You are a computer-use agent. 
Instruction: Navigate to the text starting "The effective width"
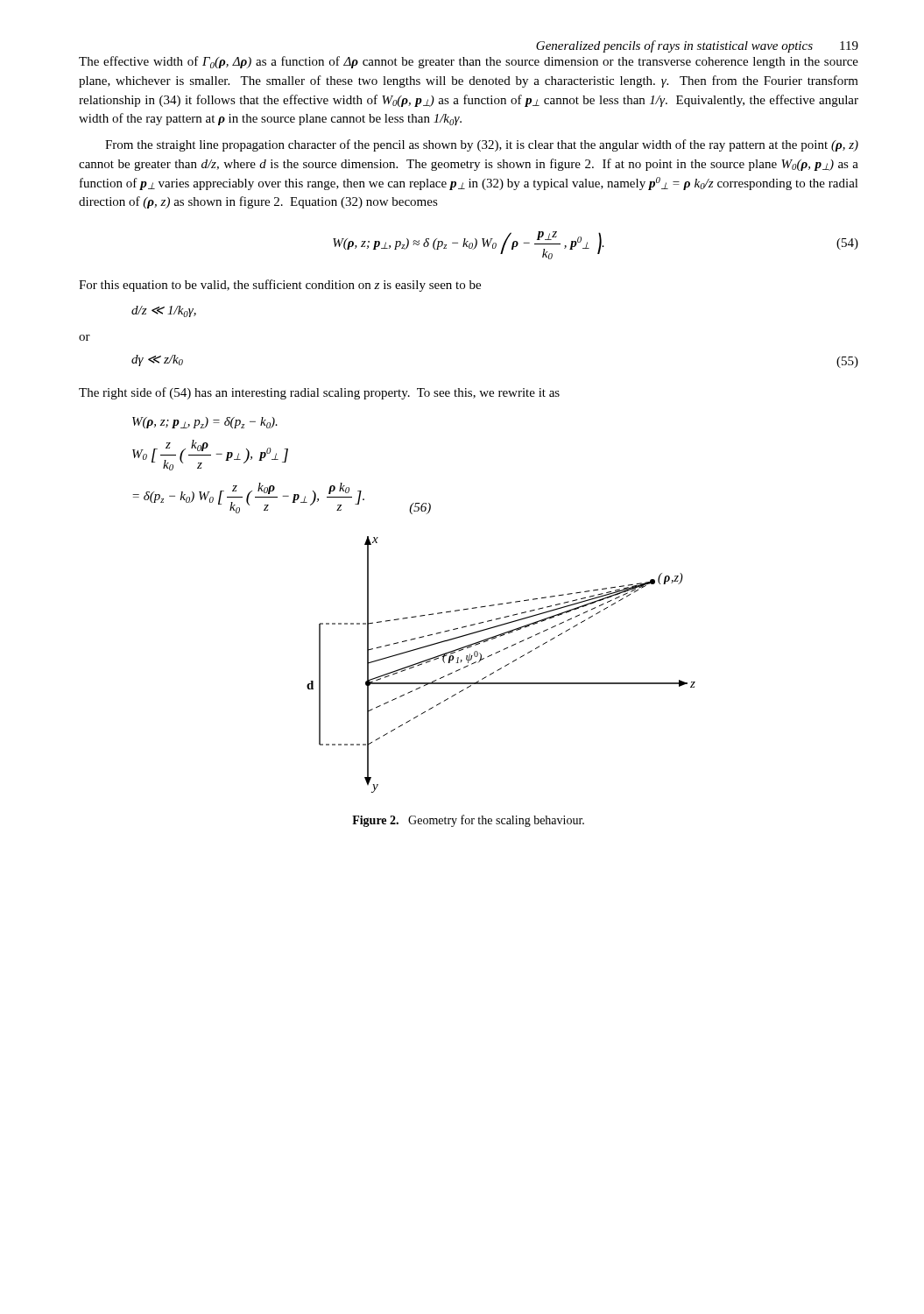[x=469, y=91]
